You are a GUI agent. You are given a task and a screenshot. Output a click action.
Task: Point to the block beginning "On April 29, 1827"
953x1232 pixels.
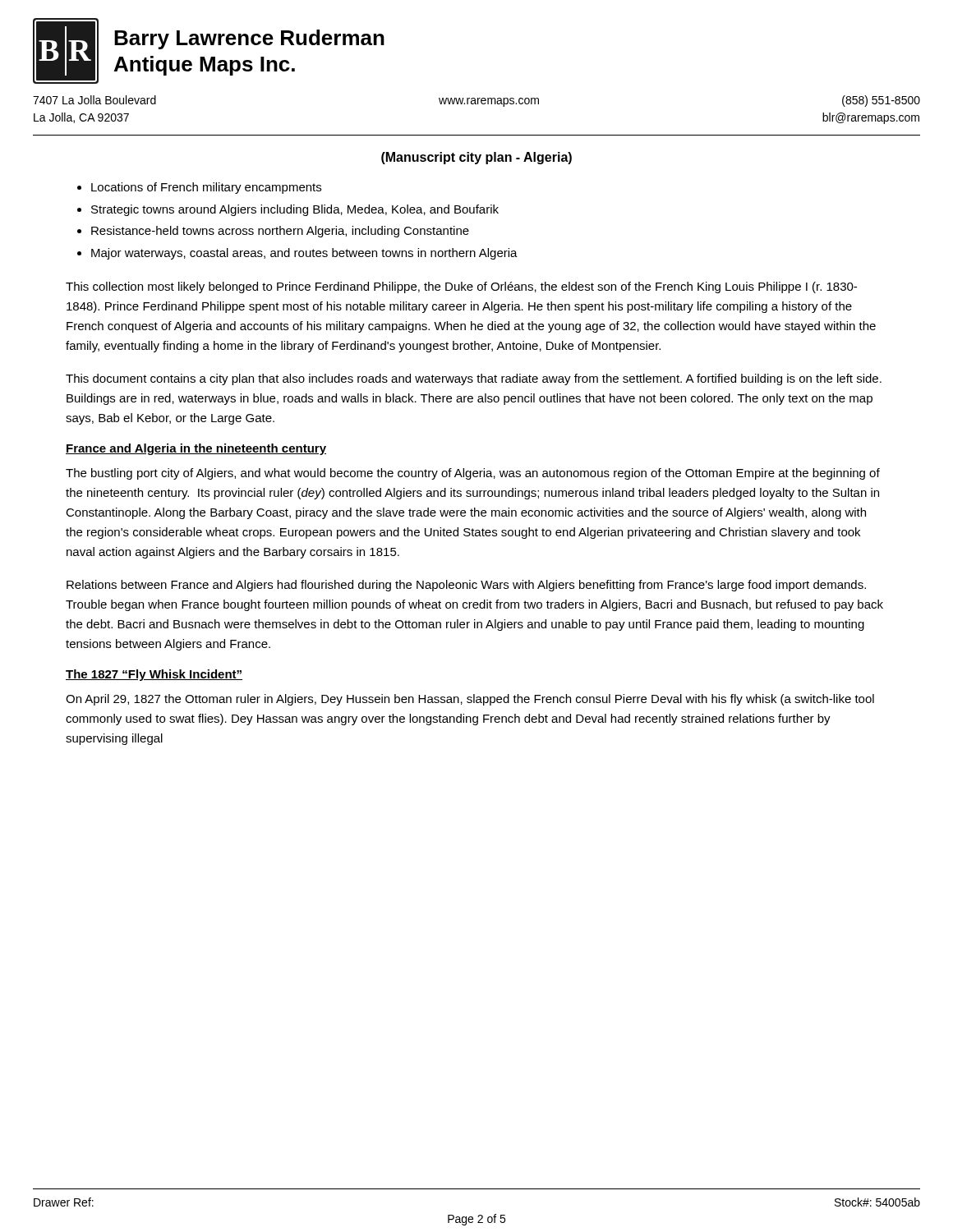tap(470, 718)
